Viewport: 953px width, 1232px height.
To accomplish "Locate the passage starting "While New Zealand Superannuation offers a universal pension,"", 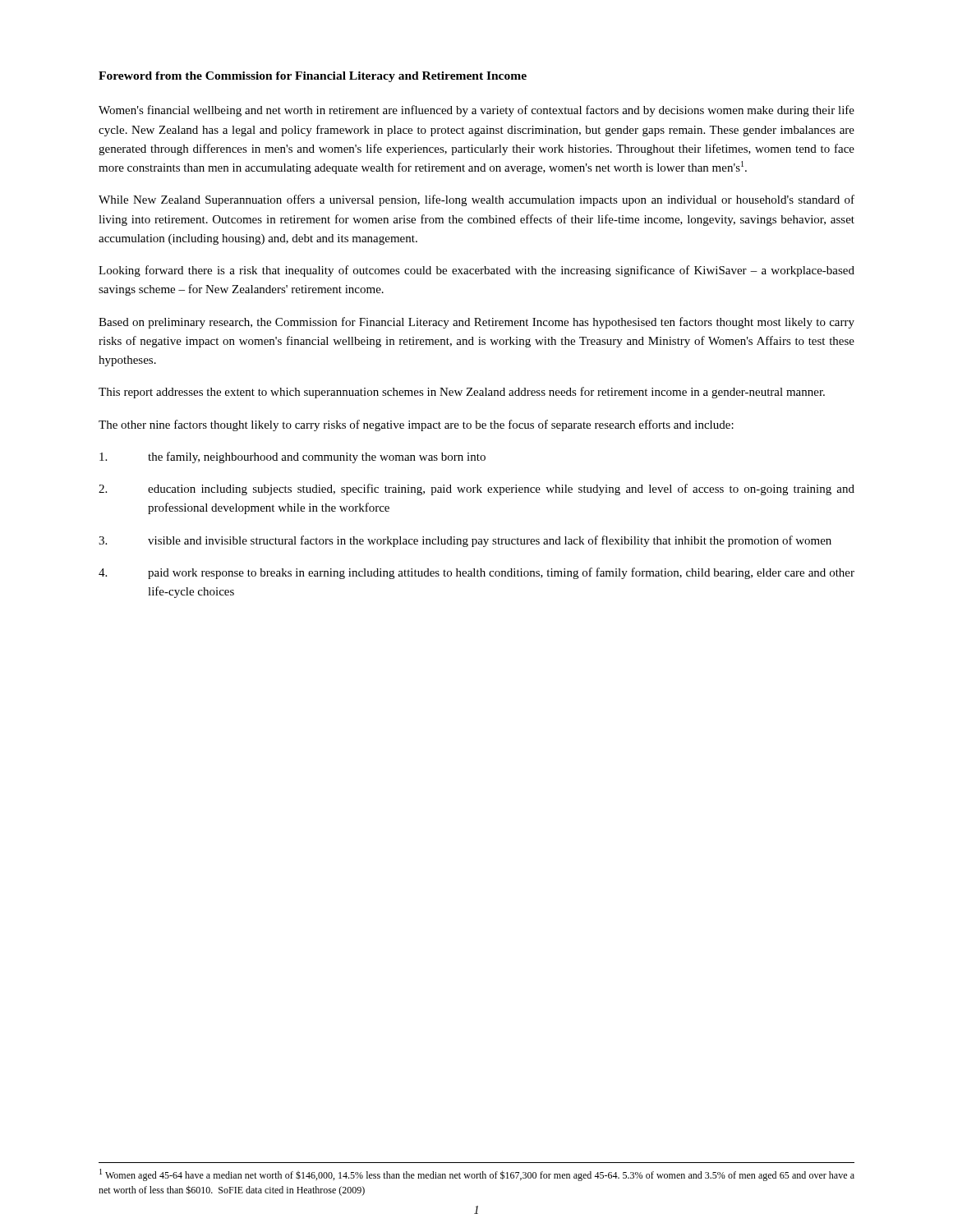I will [476, 219].
